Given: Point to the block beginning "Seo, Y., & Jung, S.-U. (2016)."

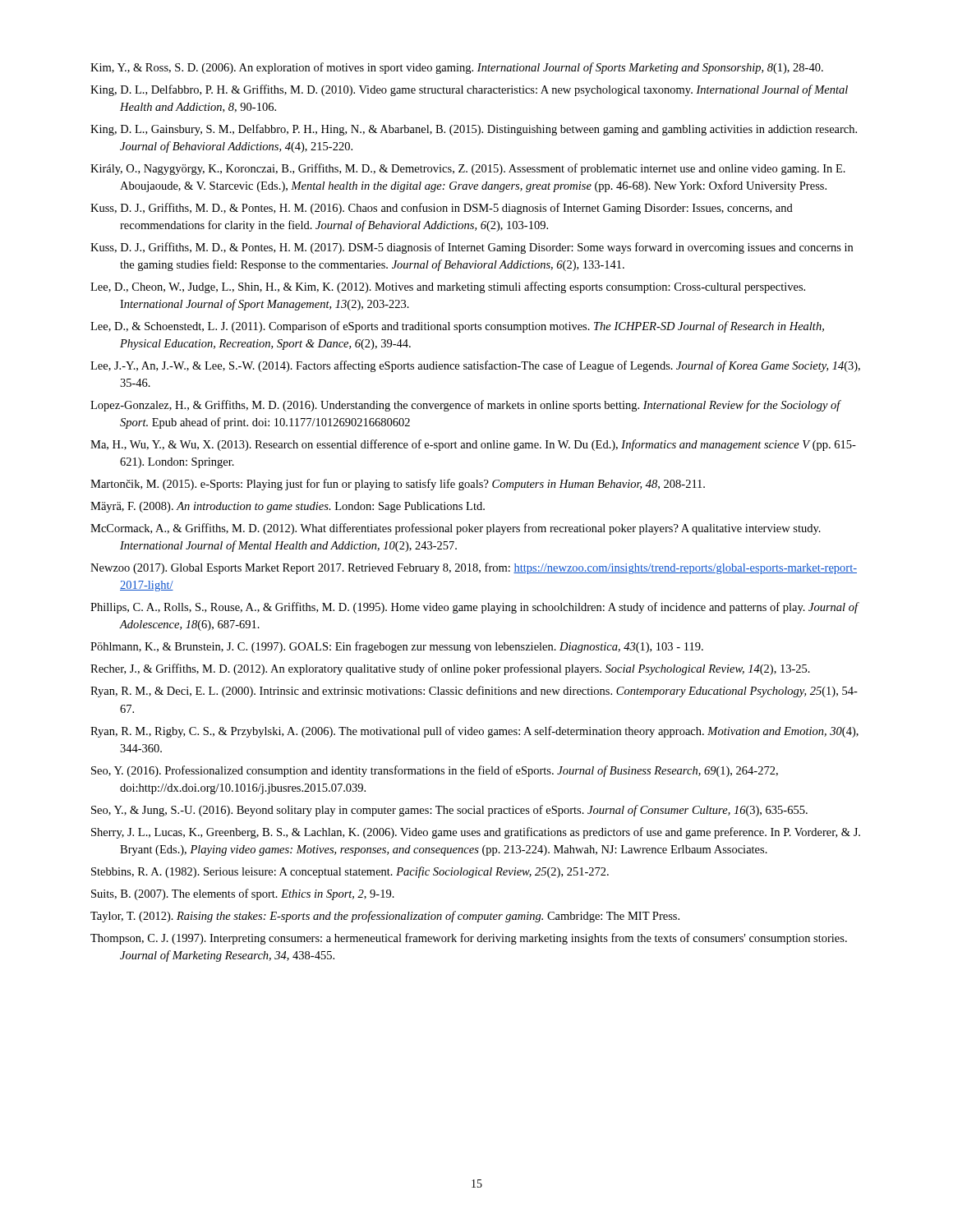Looking at the screenshot, I should [x=449, y=809].
